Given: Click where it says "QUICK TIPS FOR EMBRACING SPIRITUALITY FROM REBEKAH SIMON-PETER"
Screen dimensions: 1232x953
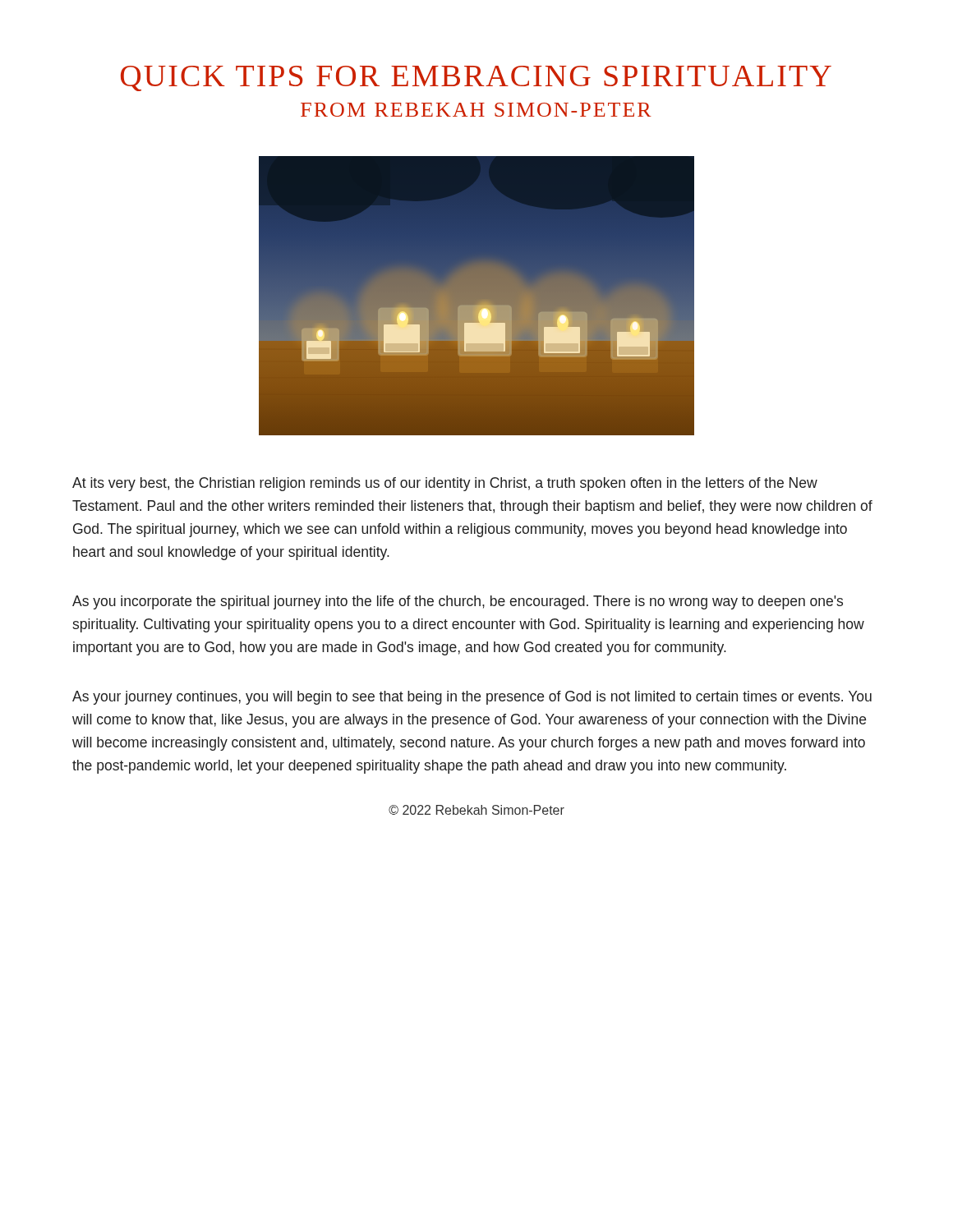Looking at the screenshot, I should [x=476, y=91].
